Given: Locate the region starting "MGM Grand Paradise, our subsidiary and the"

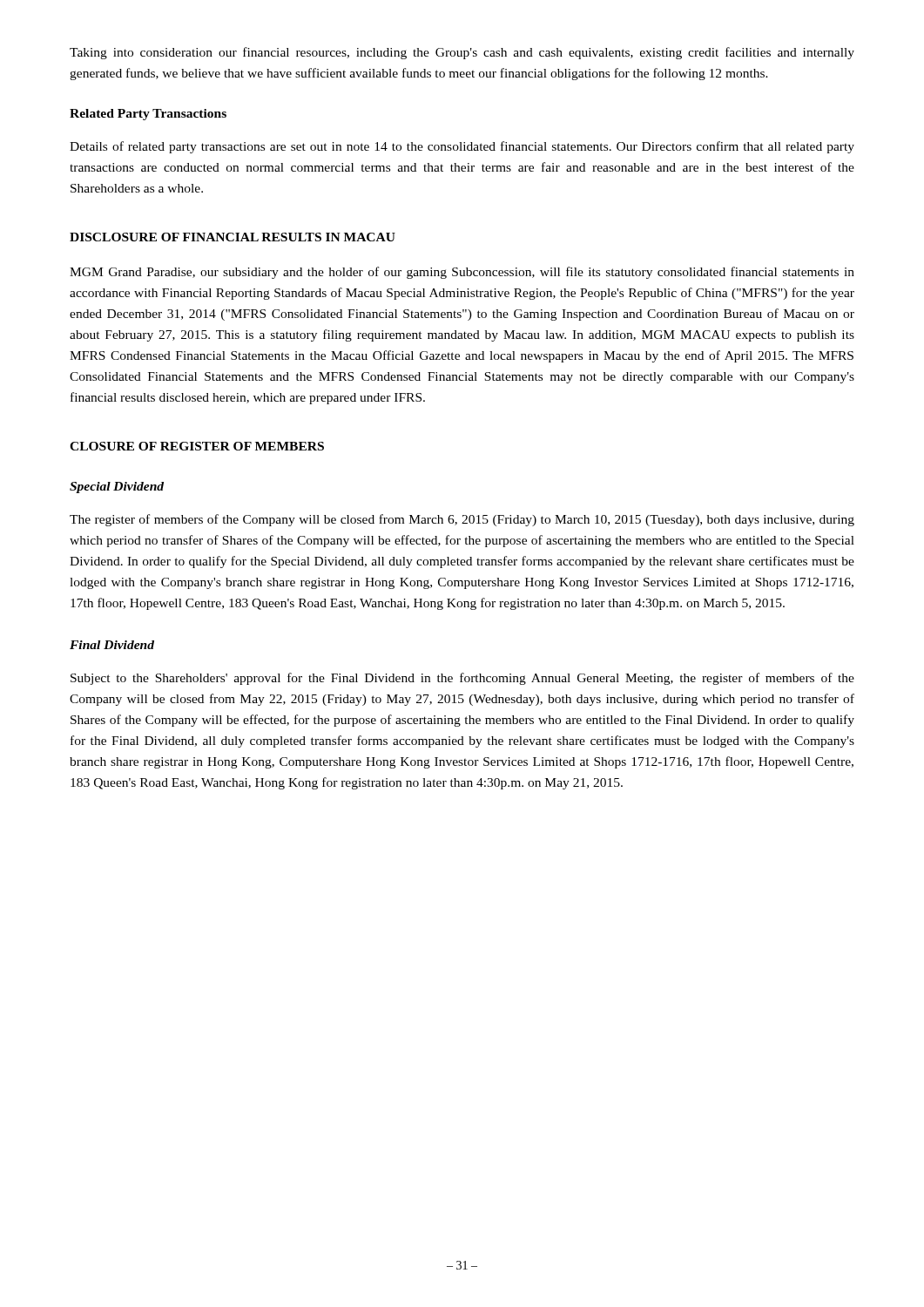Looking at the screenshot, I should tap(462, 335).
